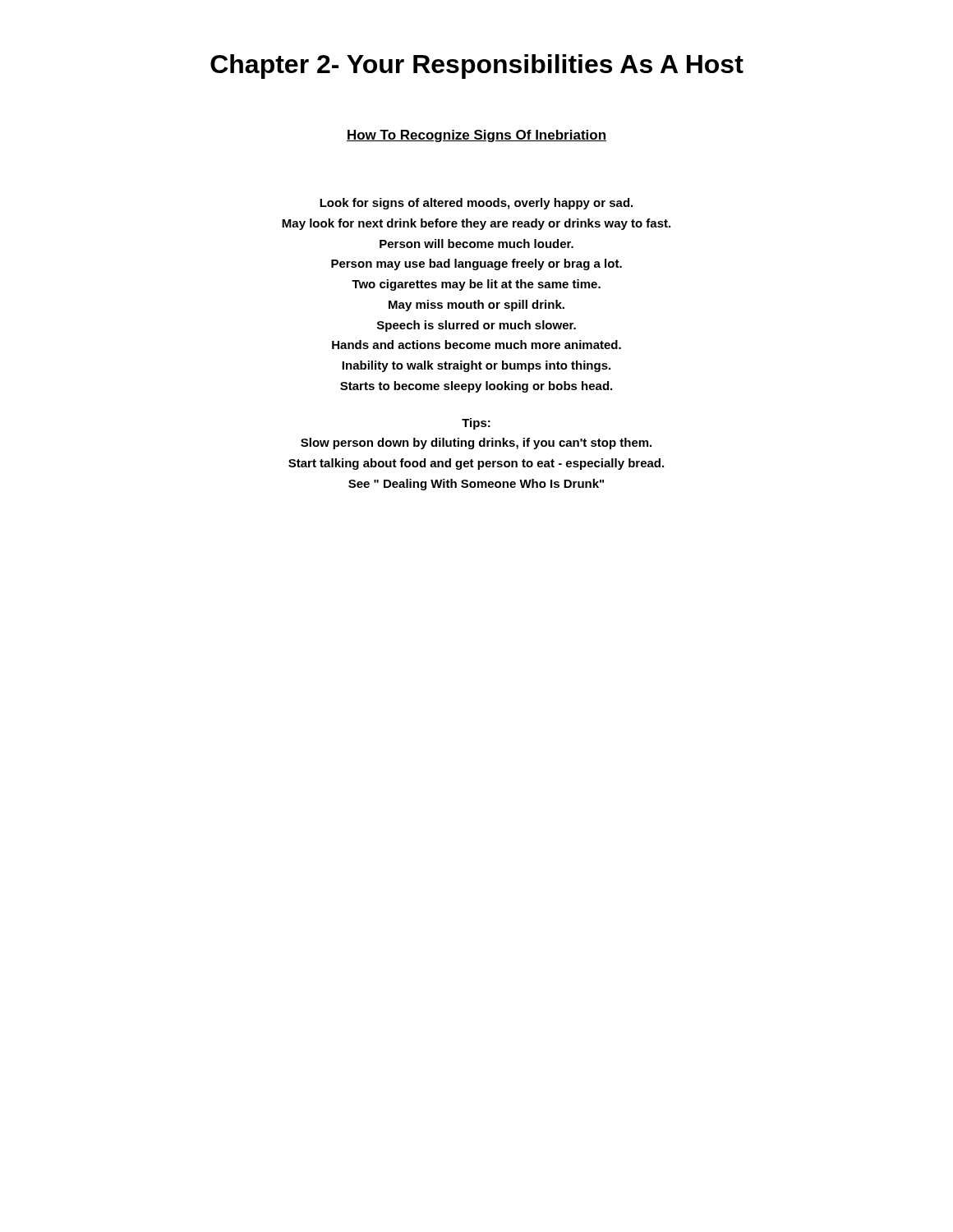Find the text block containing "Look for signs of altered moods, overly happy"
953x1232 pixels.
476,344
